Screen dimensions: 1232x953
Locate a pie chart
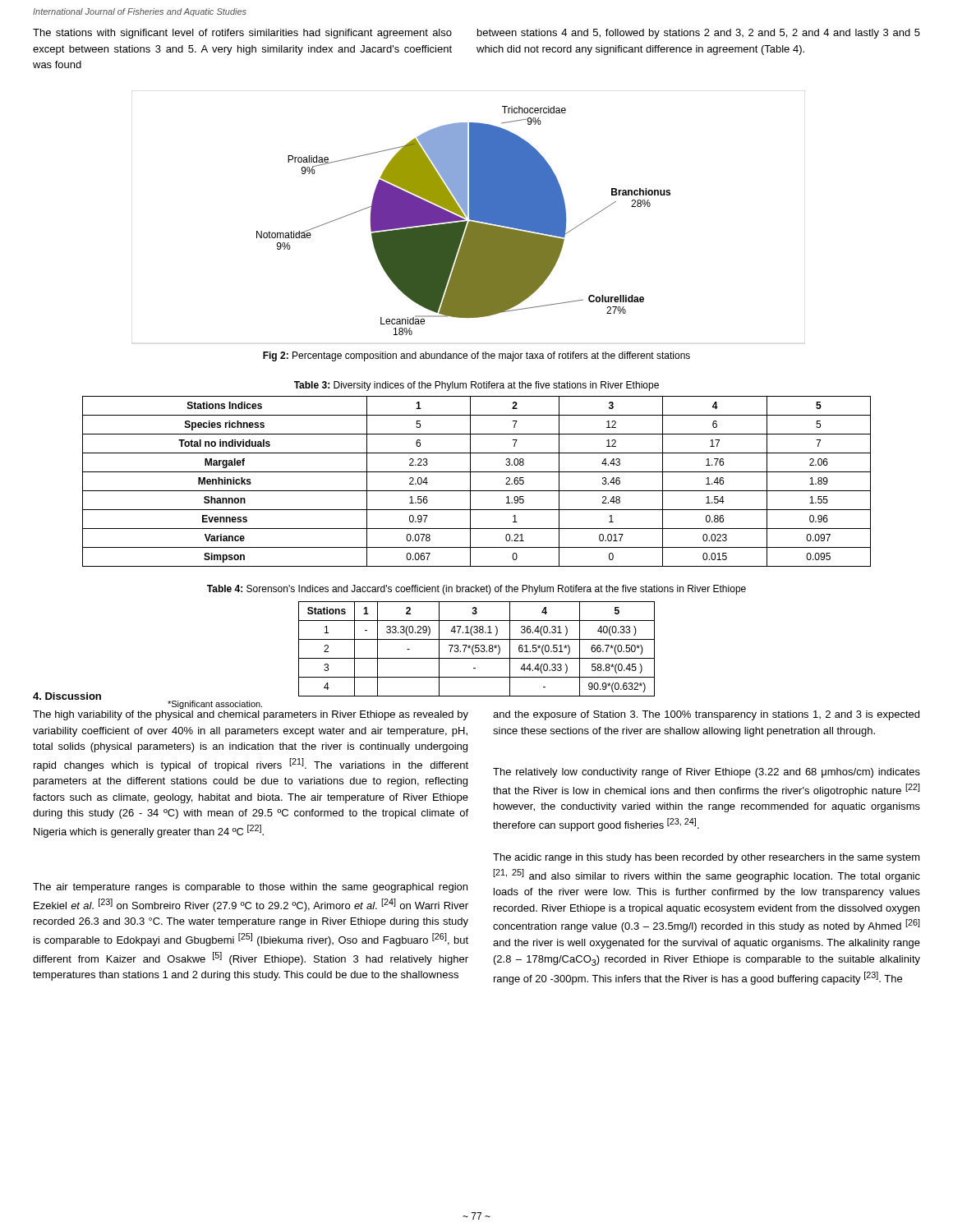tap(468, 218)
